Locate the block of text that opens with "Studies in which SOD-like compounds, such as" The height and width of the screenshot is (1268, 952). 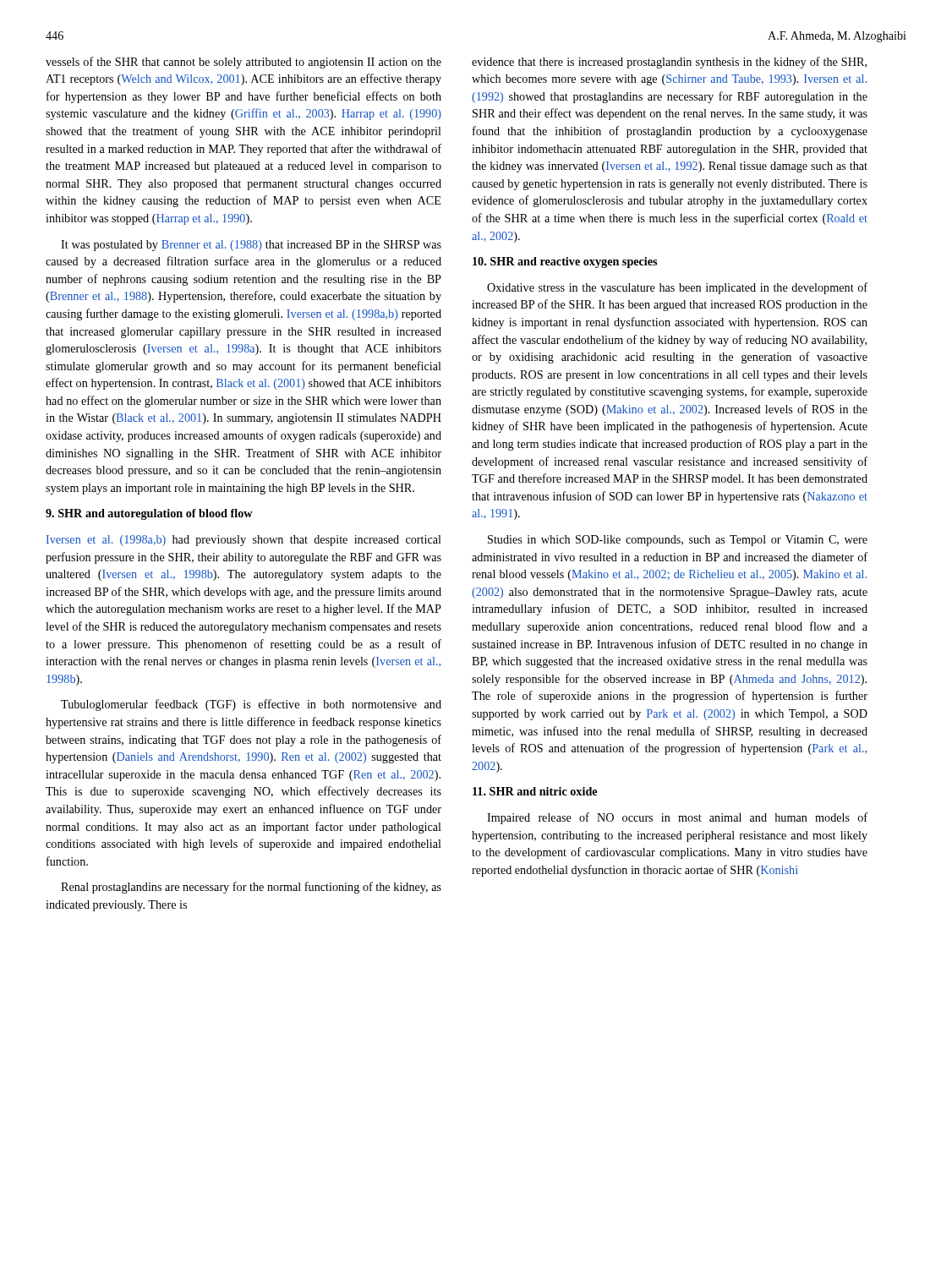point(670,653)
